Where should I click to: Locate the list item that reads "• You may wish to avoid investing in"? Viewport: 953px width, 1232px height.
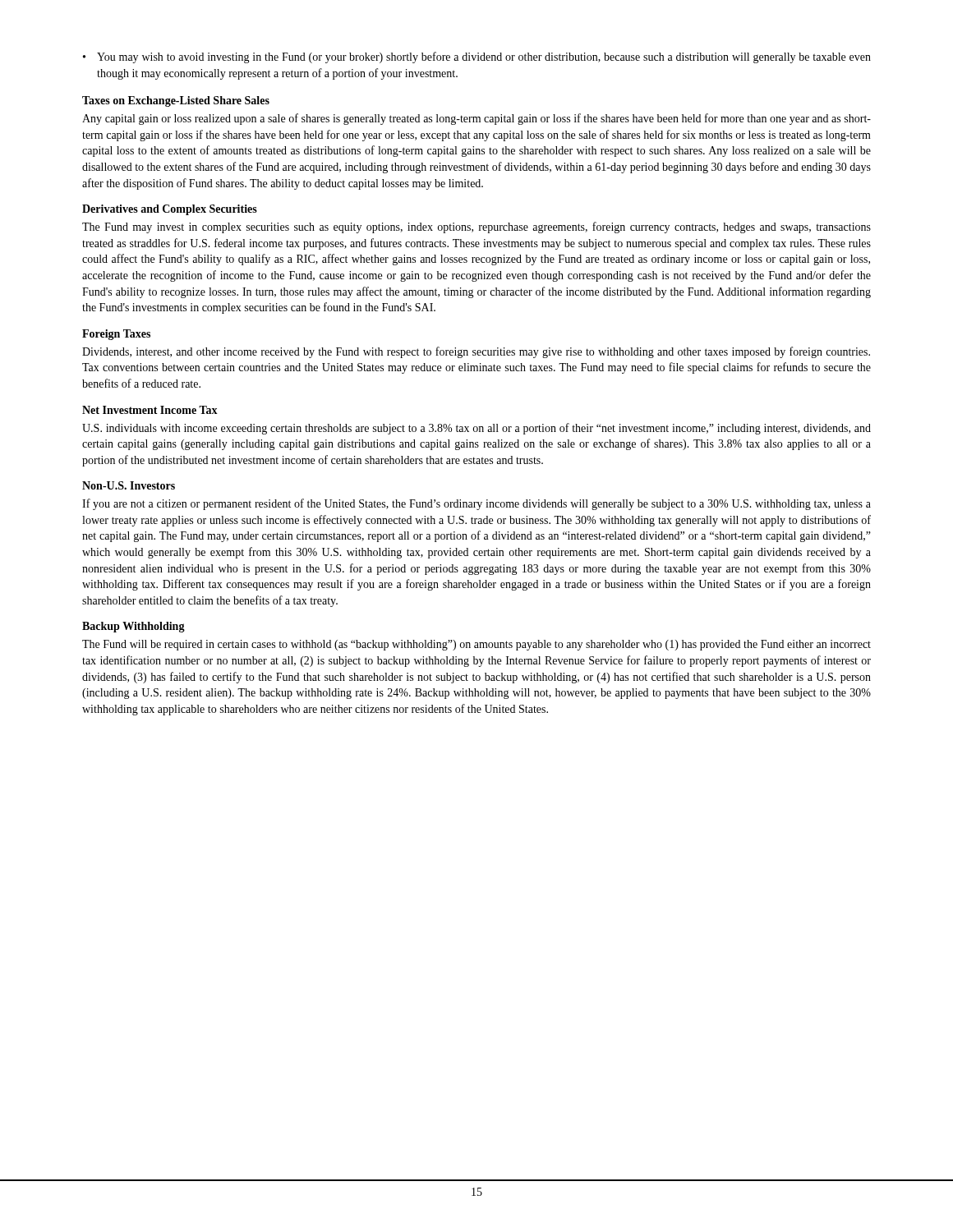point(476,65)
